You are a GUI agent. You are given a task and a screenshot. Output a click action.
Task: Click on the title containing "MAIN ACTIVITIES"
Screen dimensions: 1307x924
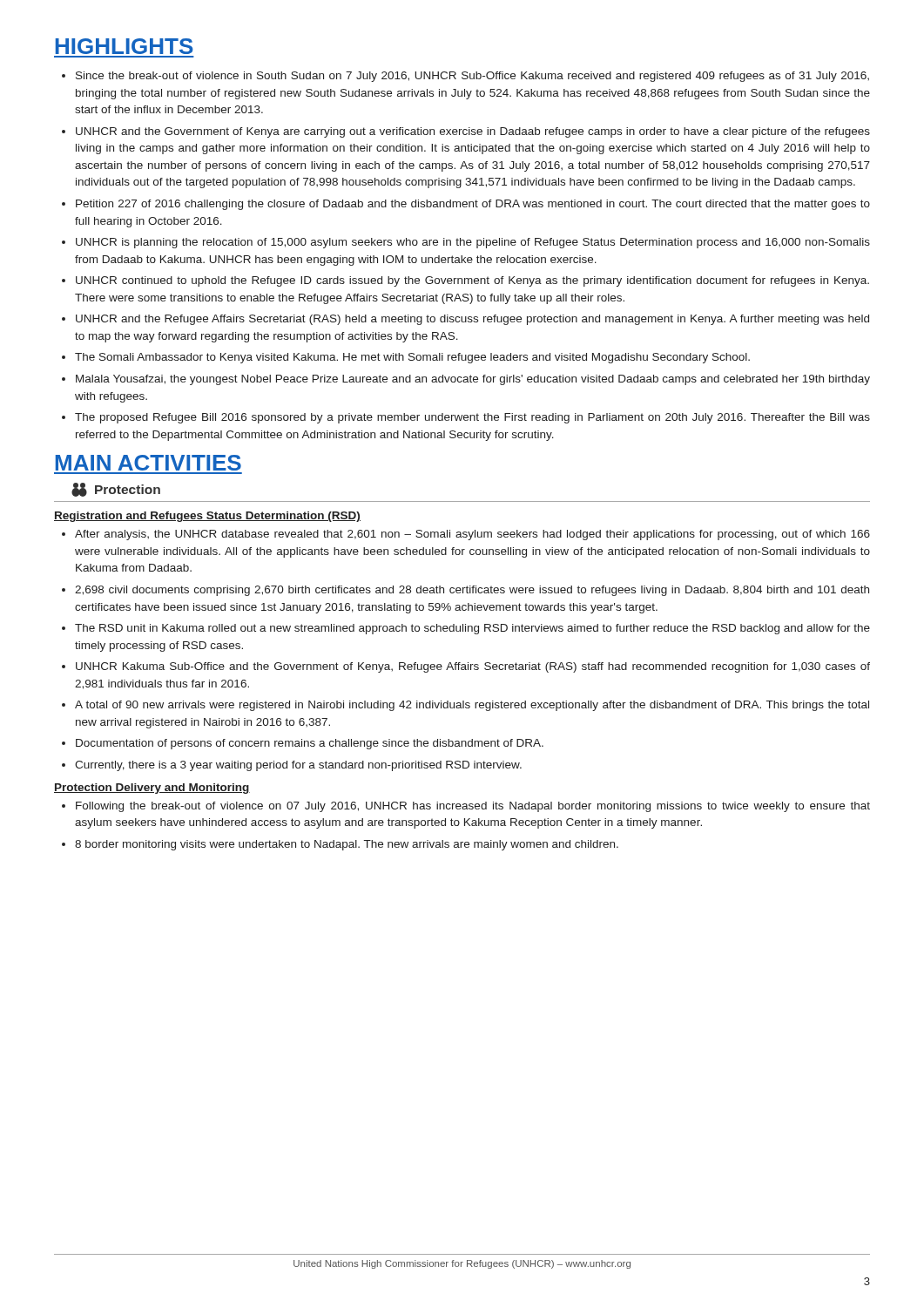(148, 463)
